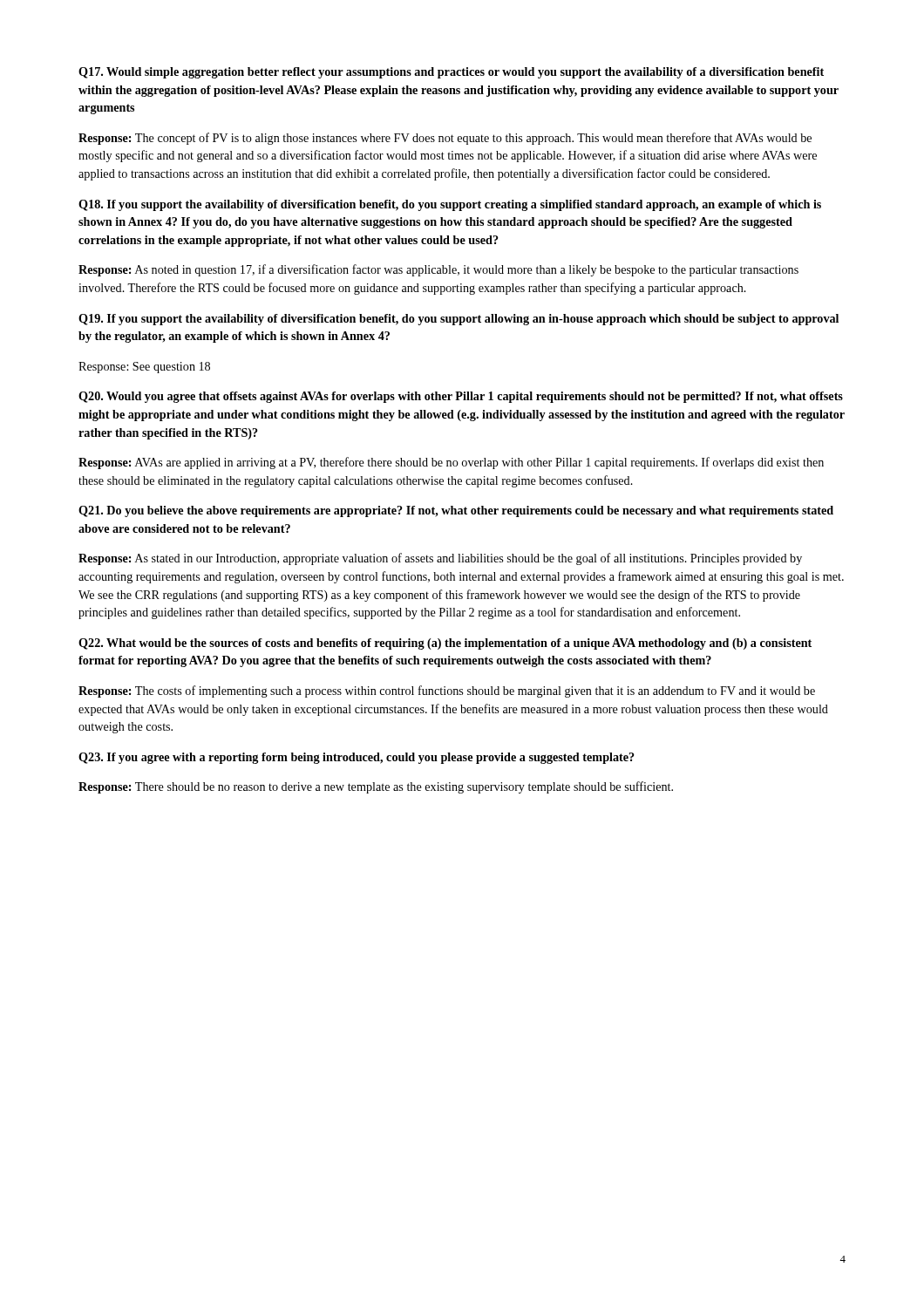The height and width of the screenshot is (1308, 924).
Task: Select the text block that says "Response: The costs of implementing such a"
Action: click(x=462, y=709)
